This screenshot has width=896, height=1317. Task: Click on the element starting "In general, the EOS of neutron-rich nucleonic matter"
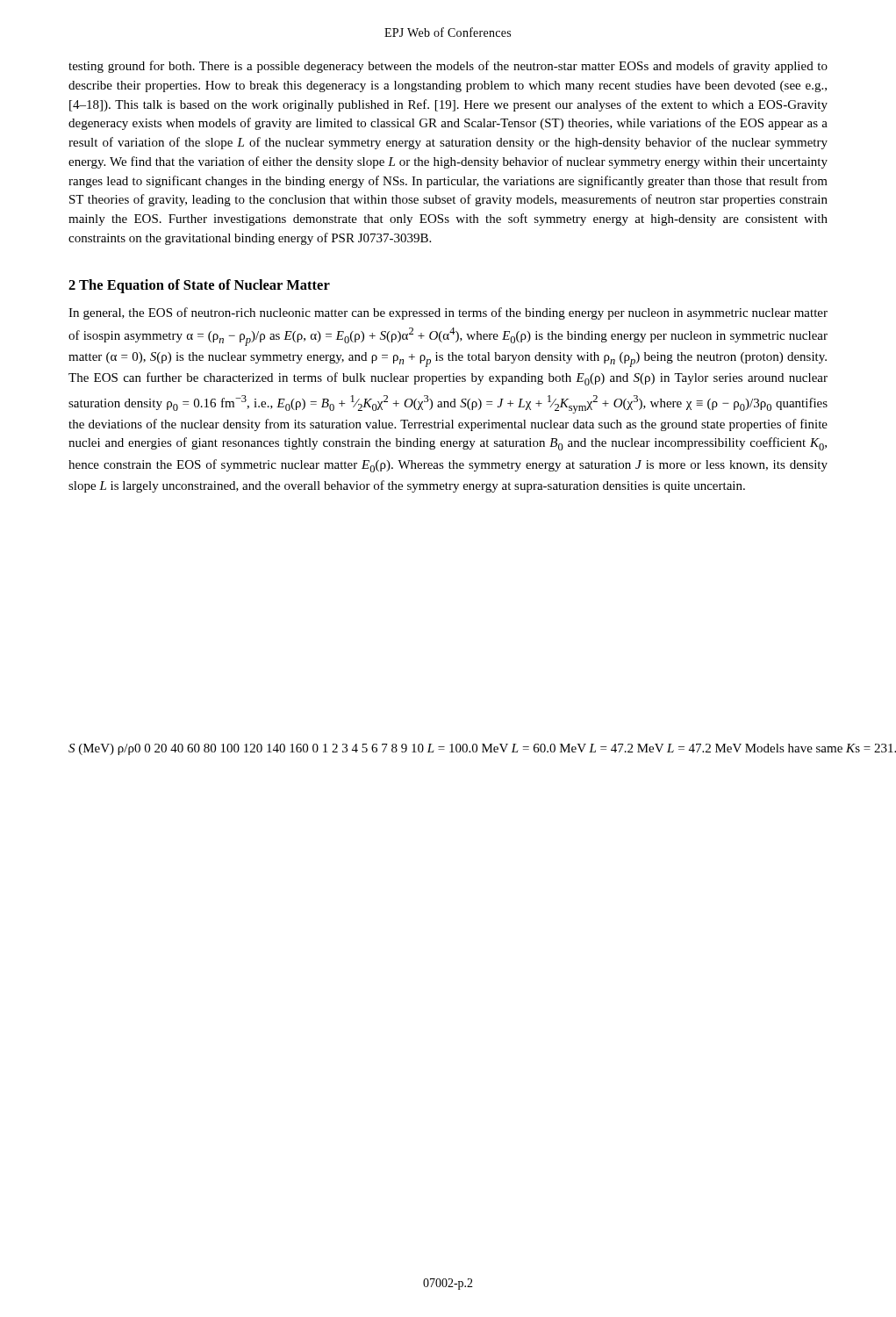pyautogui.click(x=448, y=399)
